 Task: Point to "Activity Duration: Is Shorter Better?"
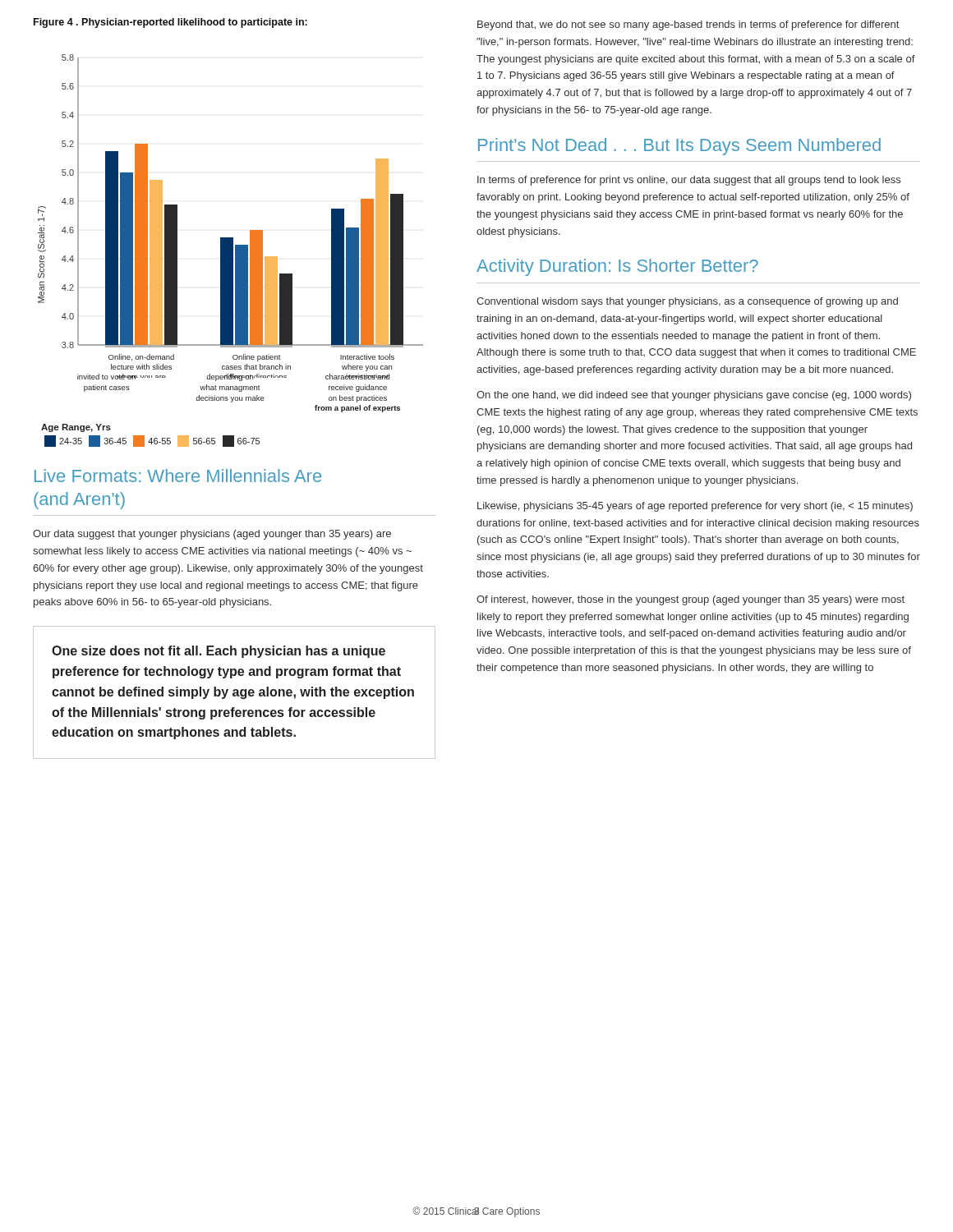click(618, 266)
